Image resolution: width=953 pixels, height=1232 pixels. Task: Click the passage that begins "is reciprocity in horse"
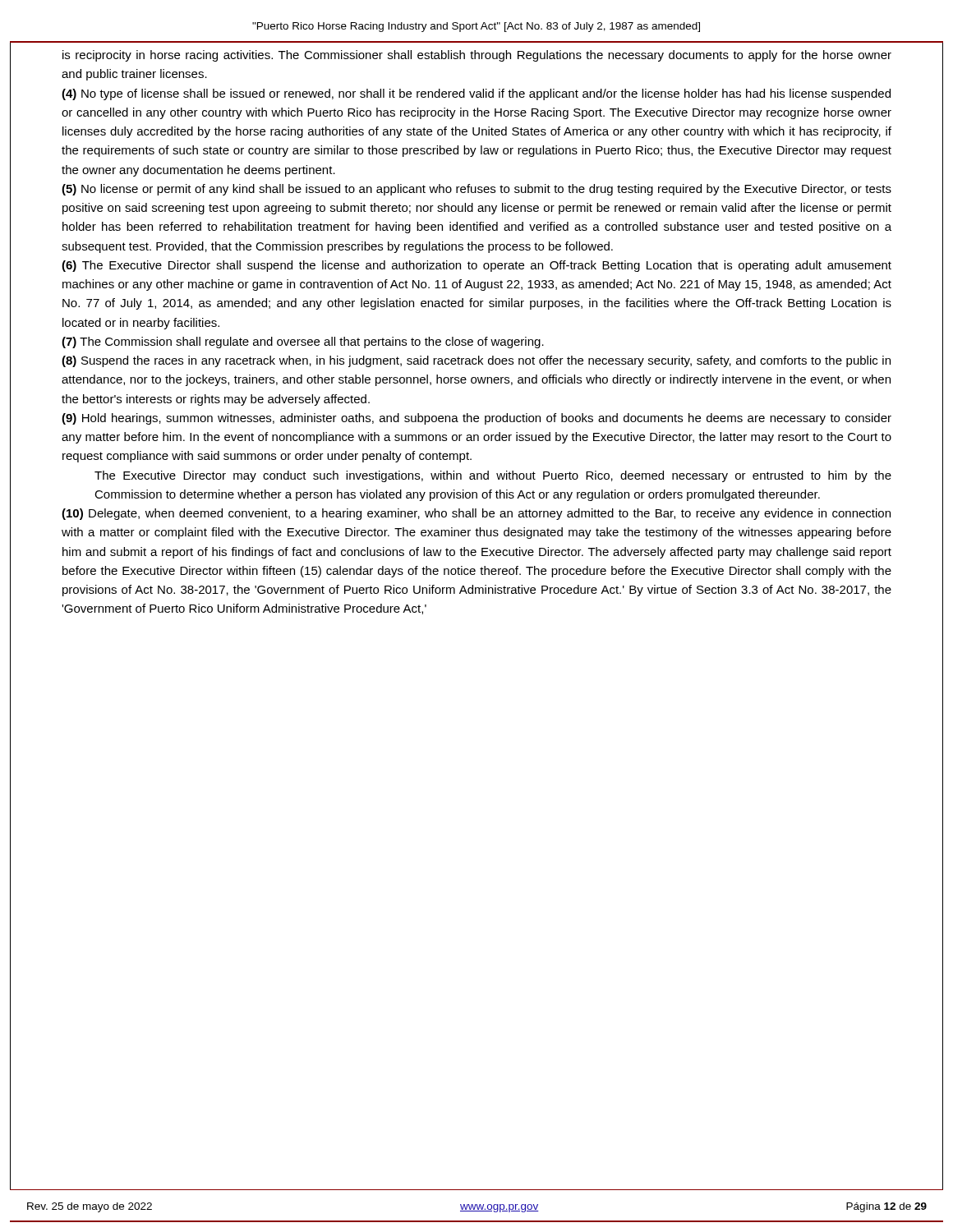coord(476,64)
